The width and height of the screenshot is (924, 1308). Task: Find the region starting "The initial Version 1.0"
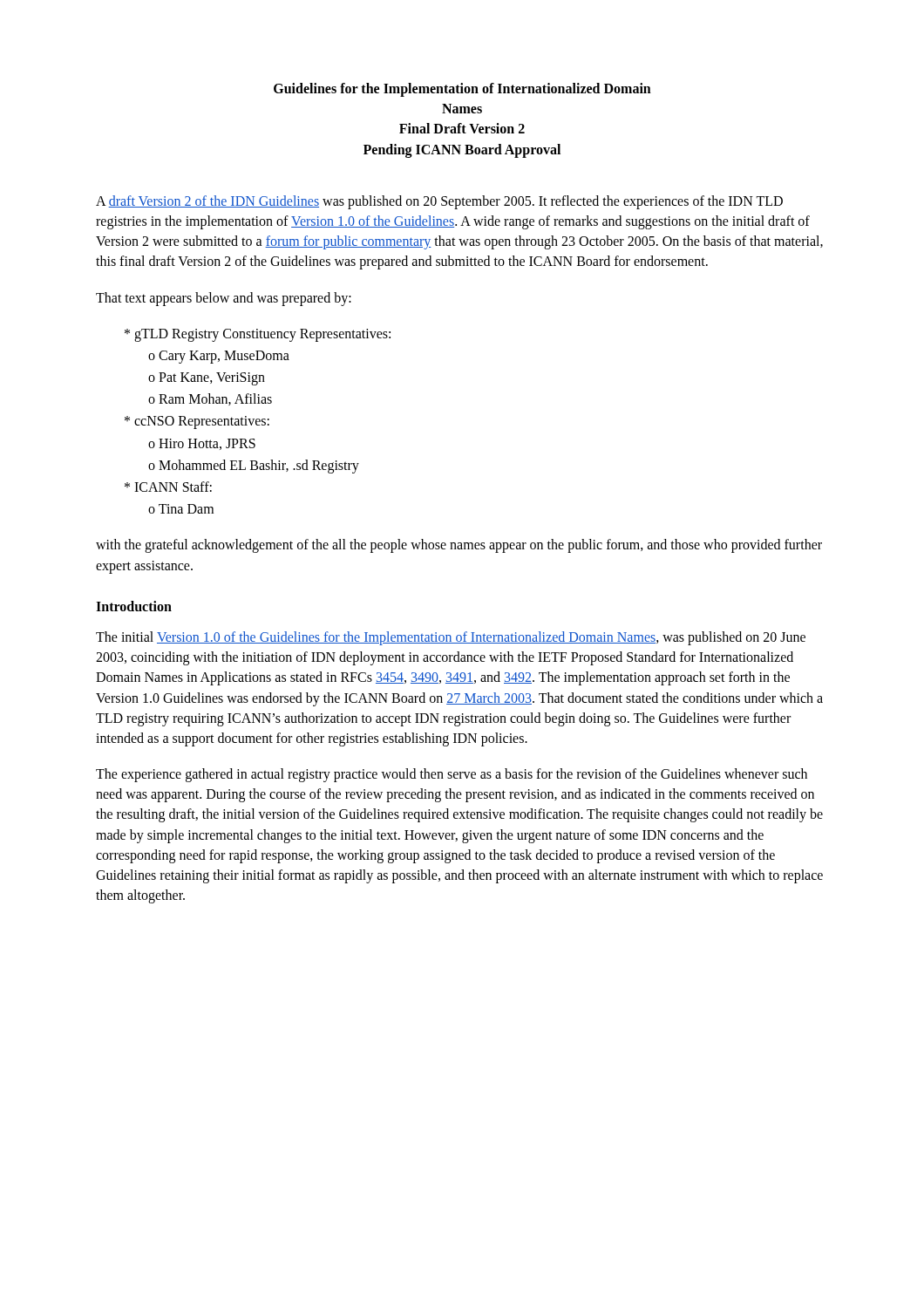pyautogui.click(x=460, y=687)
